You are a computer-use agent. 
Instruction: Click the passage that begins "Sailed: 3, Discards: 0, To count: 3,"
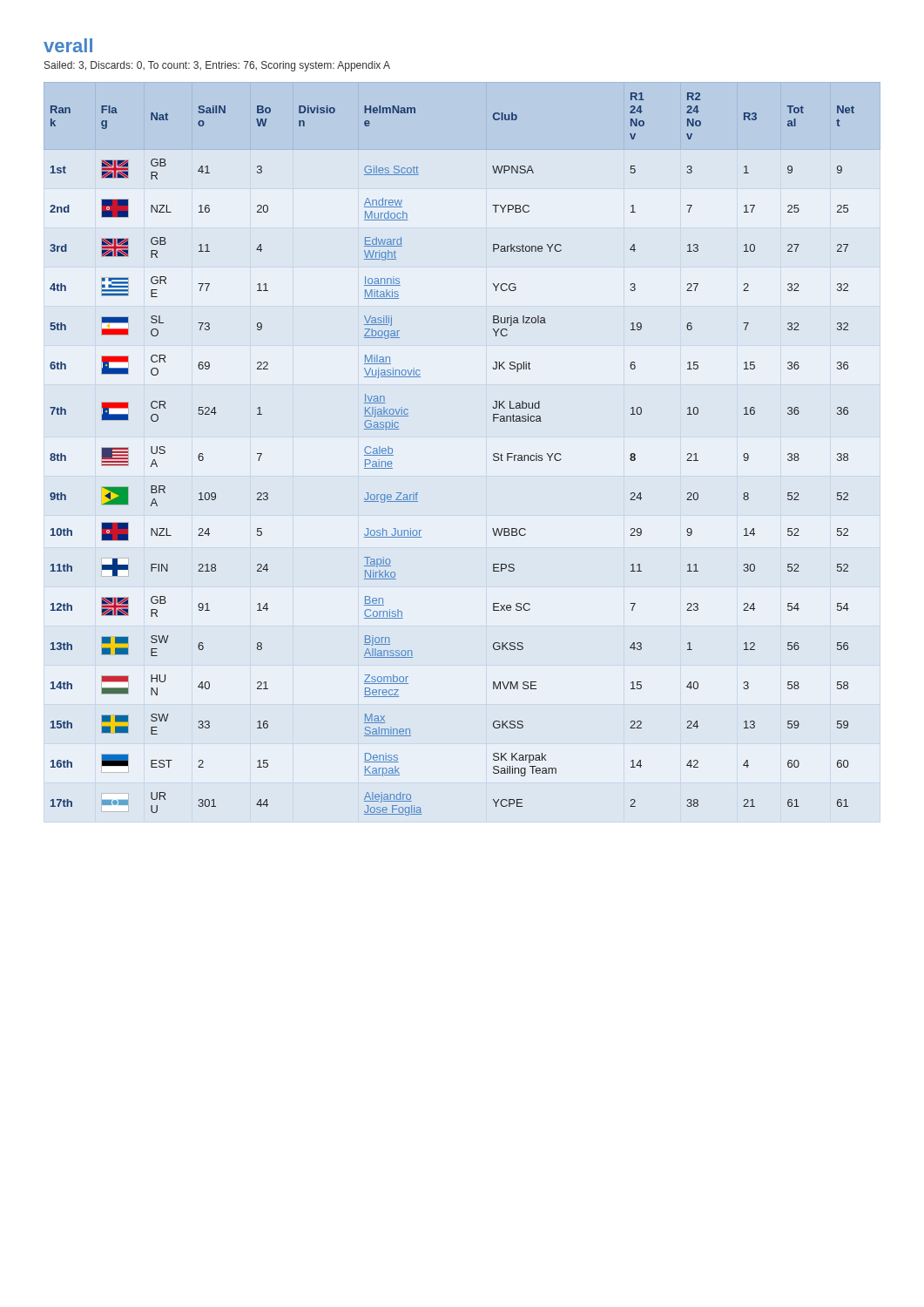click(x=217, y=65)
